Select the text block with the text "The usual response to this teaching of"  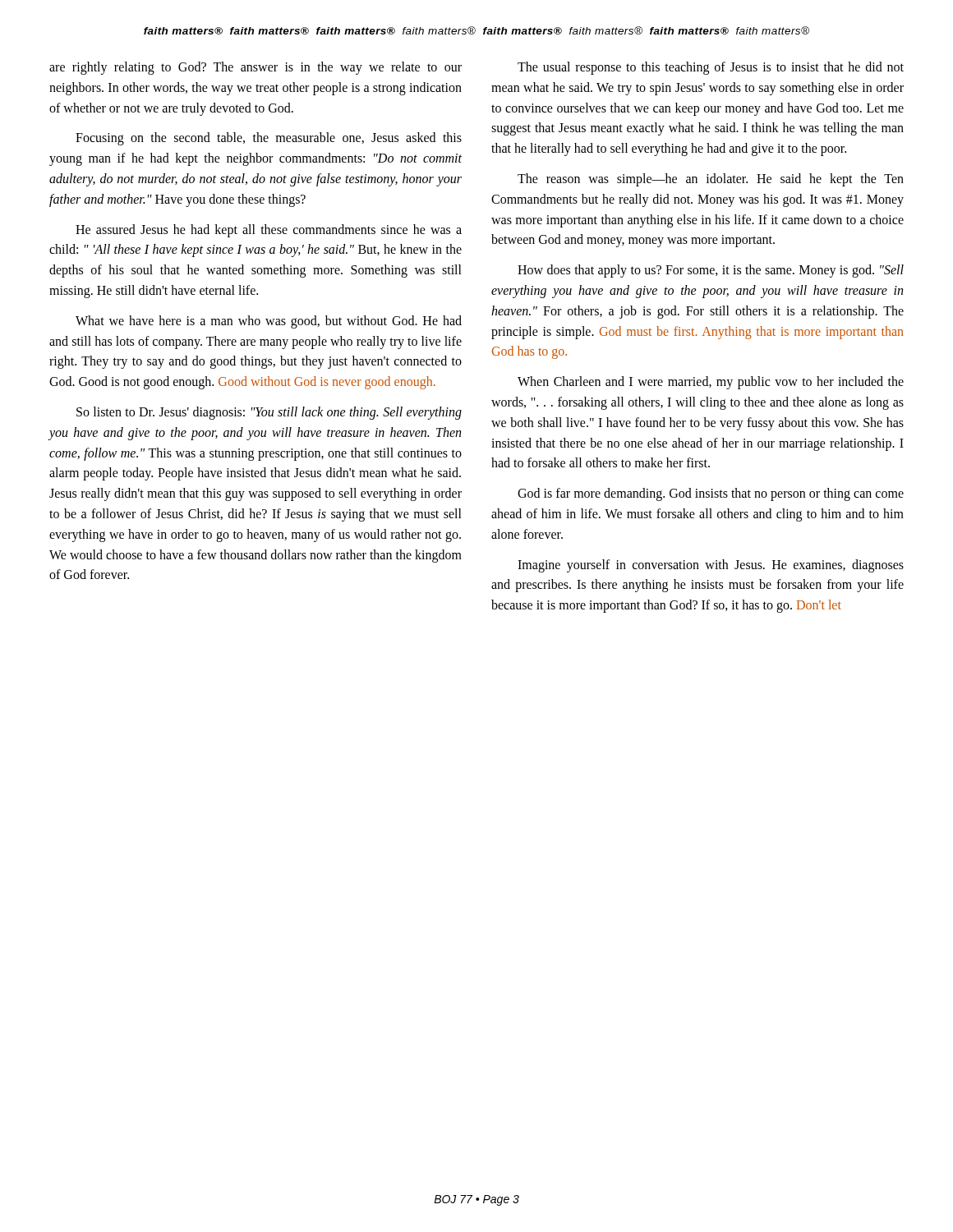pos(698,108)
